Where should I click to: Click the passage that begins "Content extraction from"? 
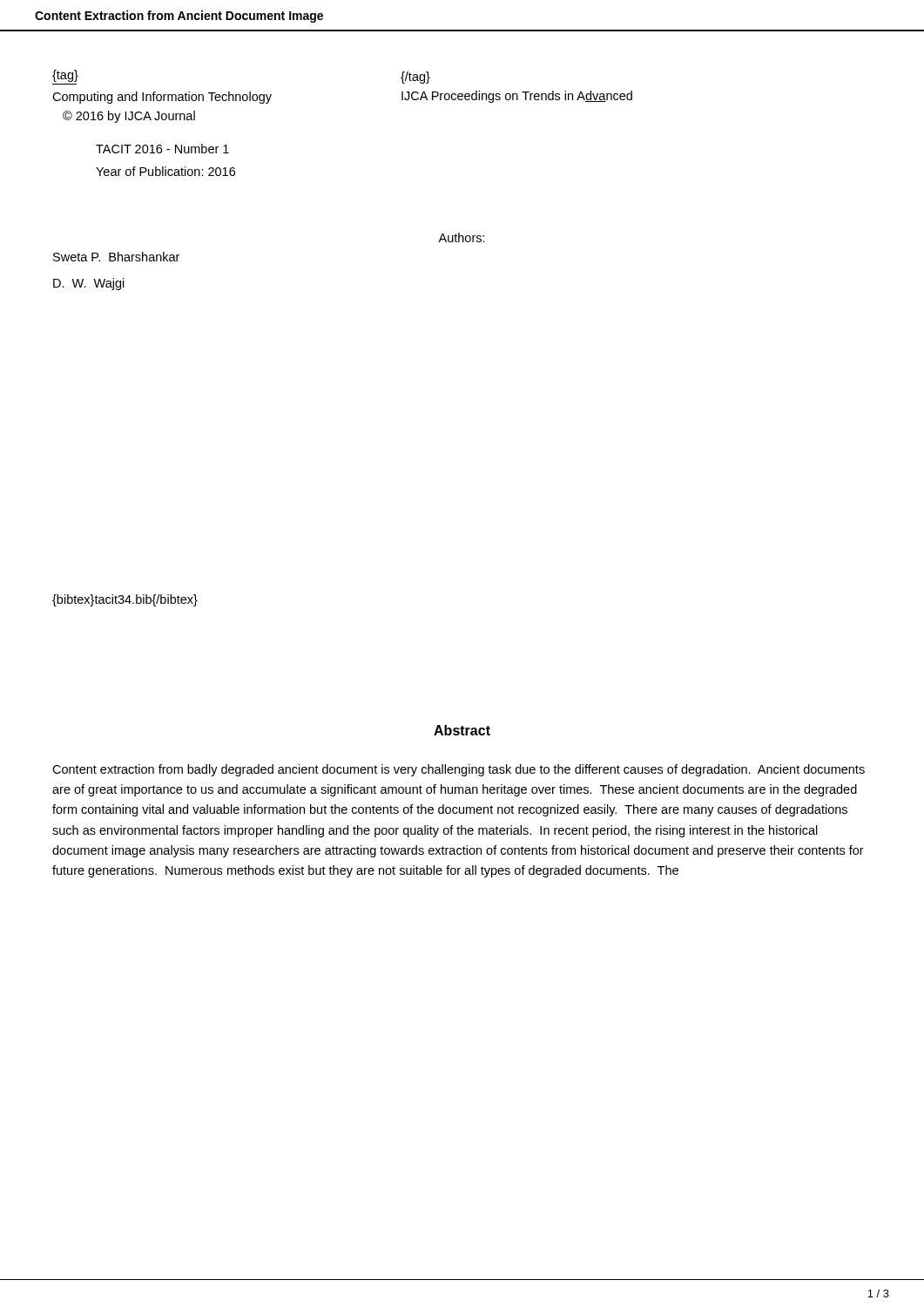click(x=459, y=820)
